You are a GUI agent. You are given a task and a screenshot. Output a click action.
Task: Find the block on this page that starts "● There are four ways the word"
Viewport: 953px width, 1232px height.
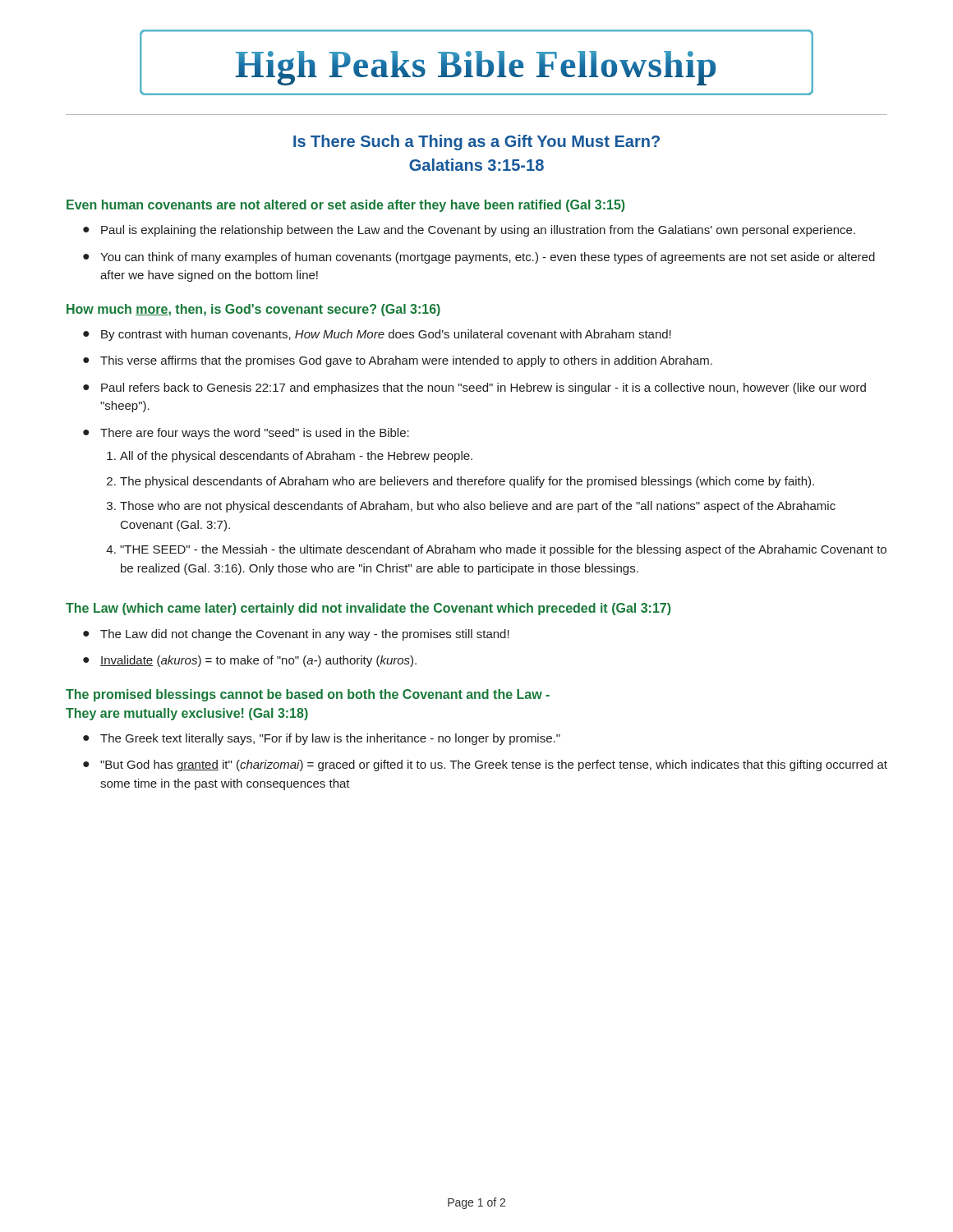click(x=485, y=504)
